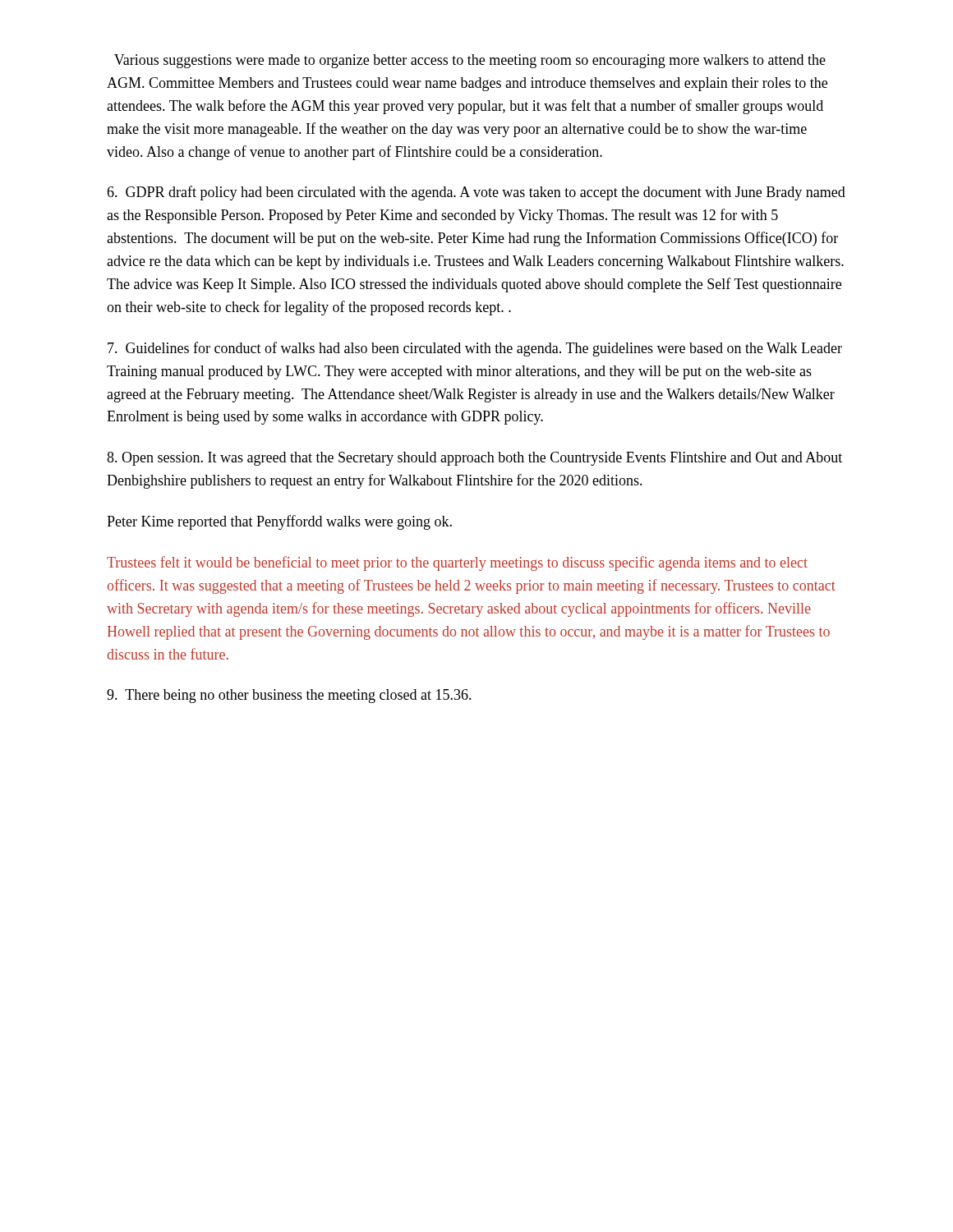Click on the block starting "There being no other business the meeting closed"
Image resolution: width=953 pixels, height=1232 pixels.
[289, 695]
